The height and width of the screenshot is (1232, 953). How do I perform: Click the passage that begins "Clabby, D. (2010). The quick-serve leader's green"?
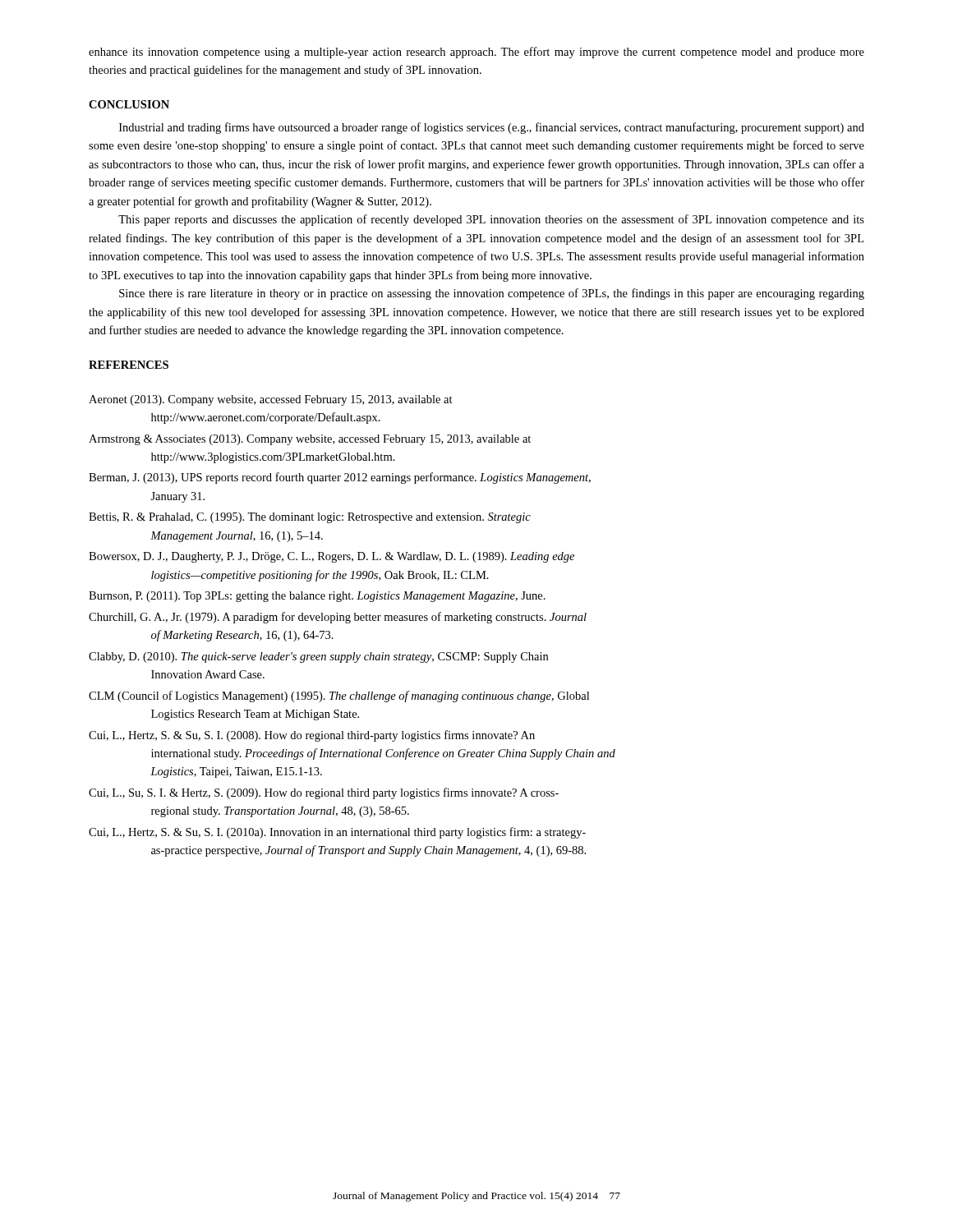(319, 665)
